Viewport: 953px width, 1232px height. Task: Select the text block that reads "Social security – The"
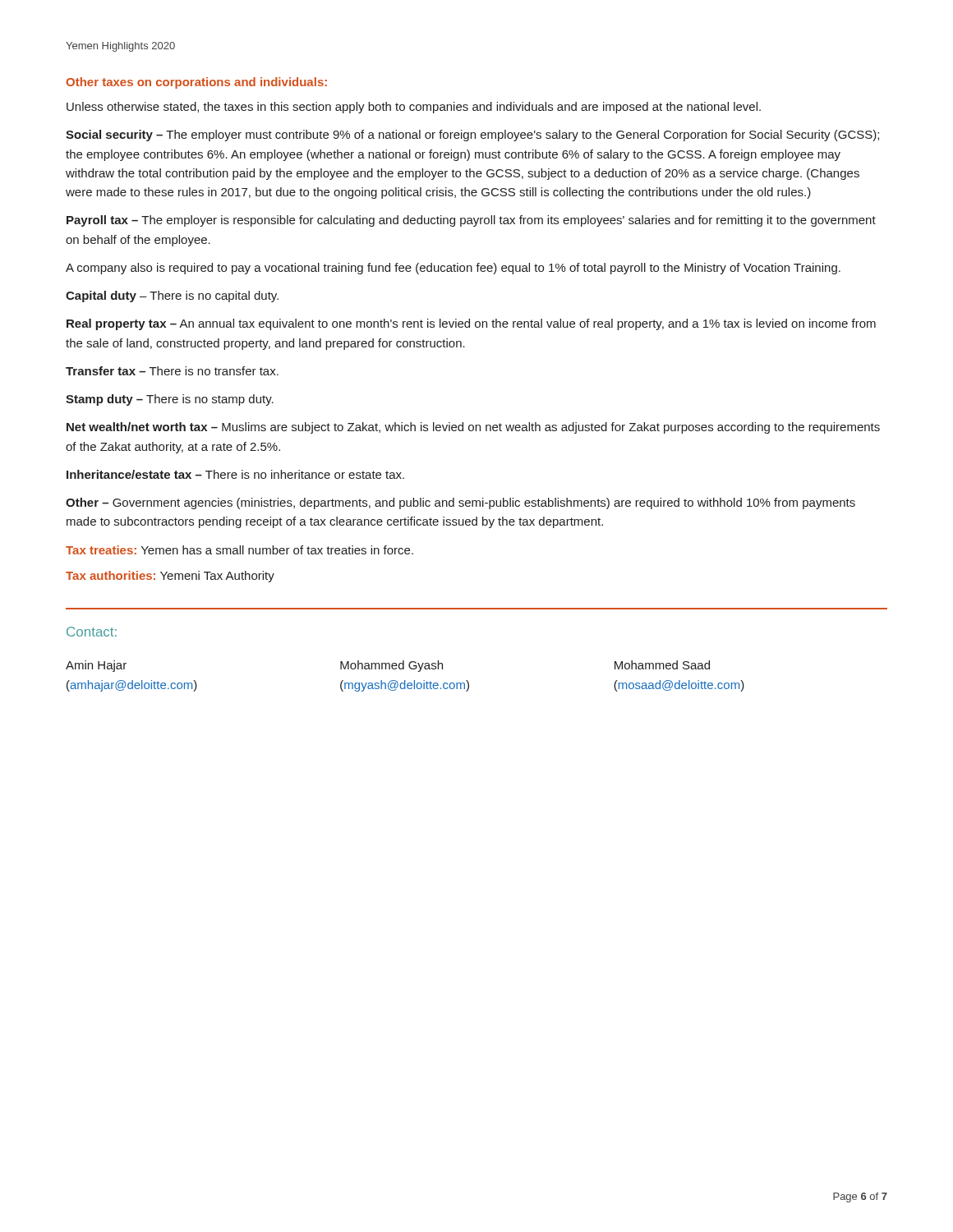coord(473,163)
